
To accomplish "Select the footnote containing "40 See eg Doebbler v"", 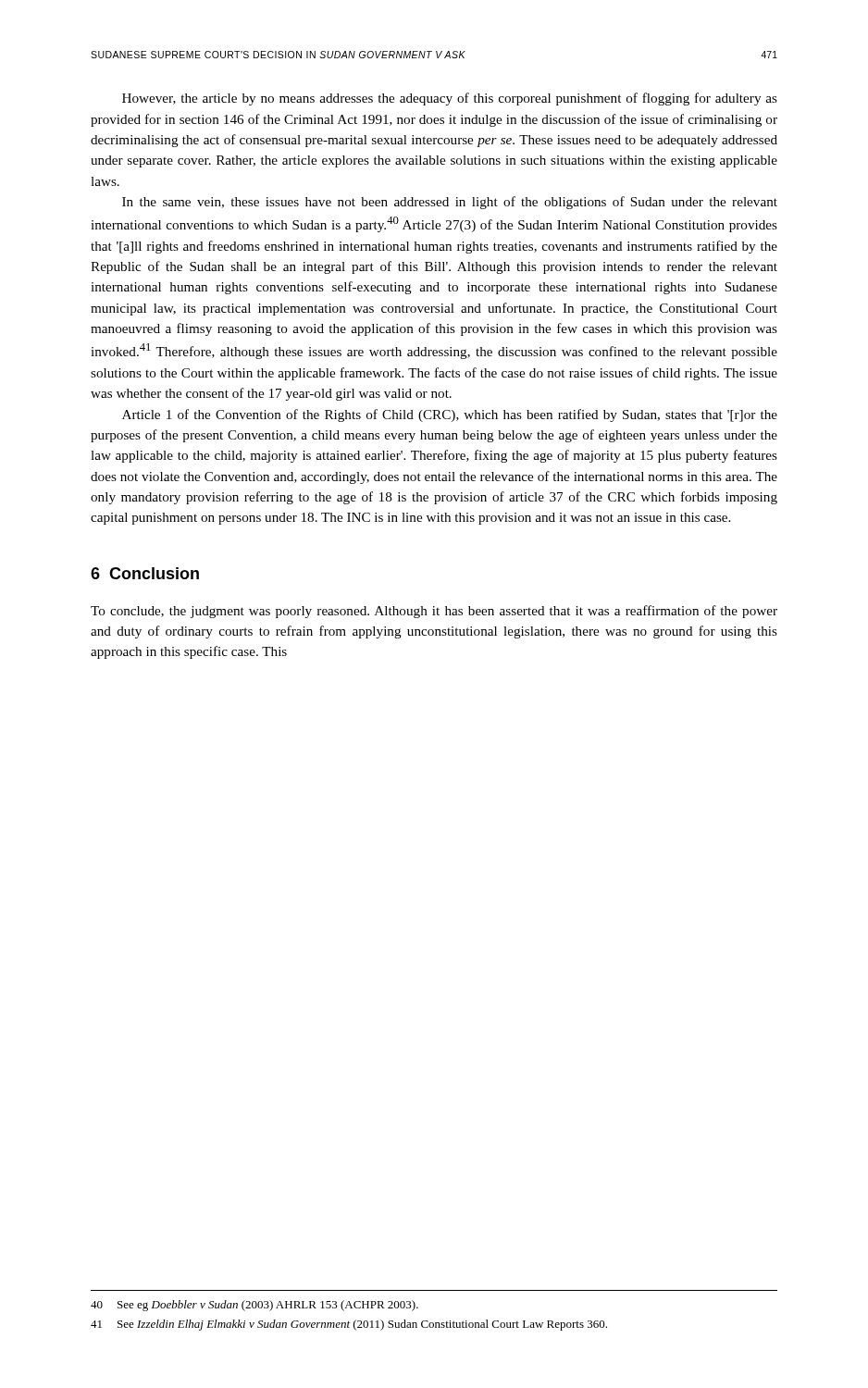I will point(255,1305).
